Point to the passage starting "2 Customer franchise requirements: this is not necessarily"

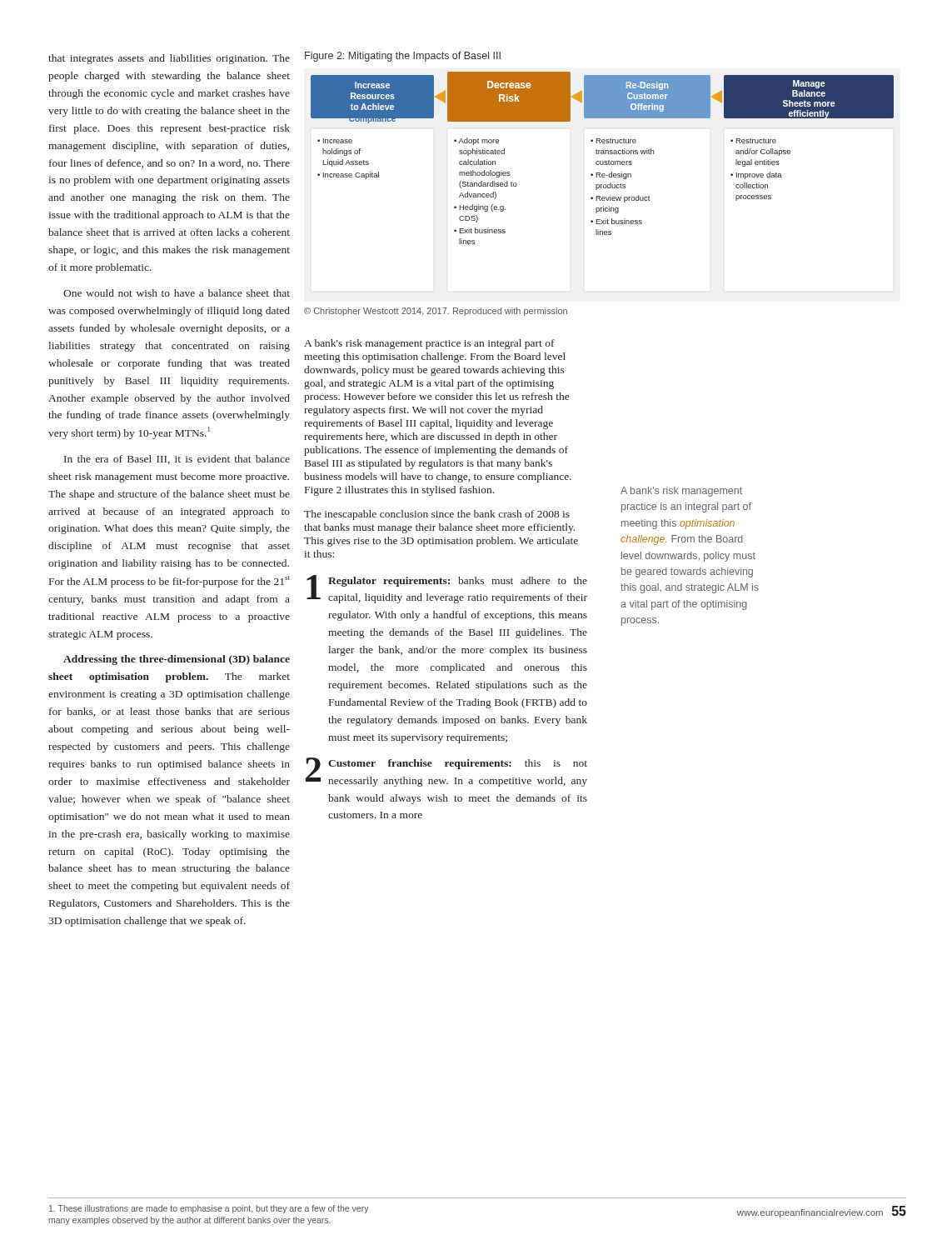(446, 790)
